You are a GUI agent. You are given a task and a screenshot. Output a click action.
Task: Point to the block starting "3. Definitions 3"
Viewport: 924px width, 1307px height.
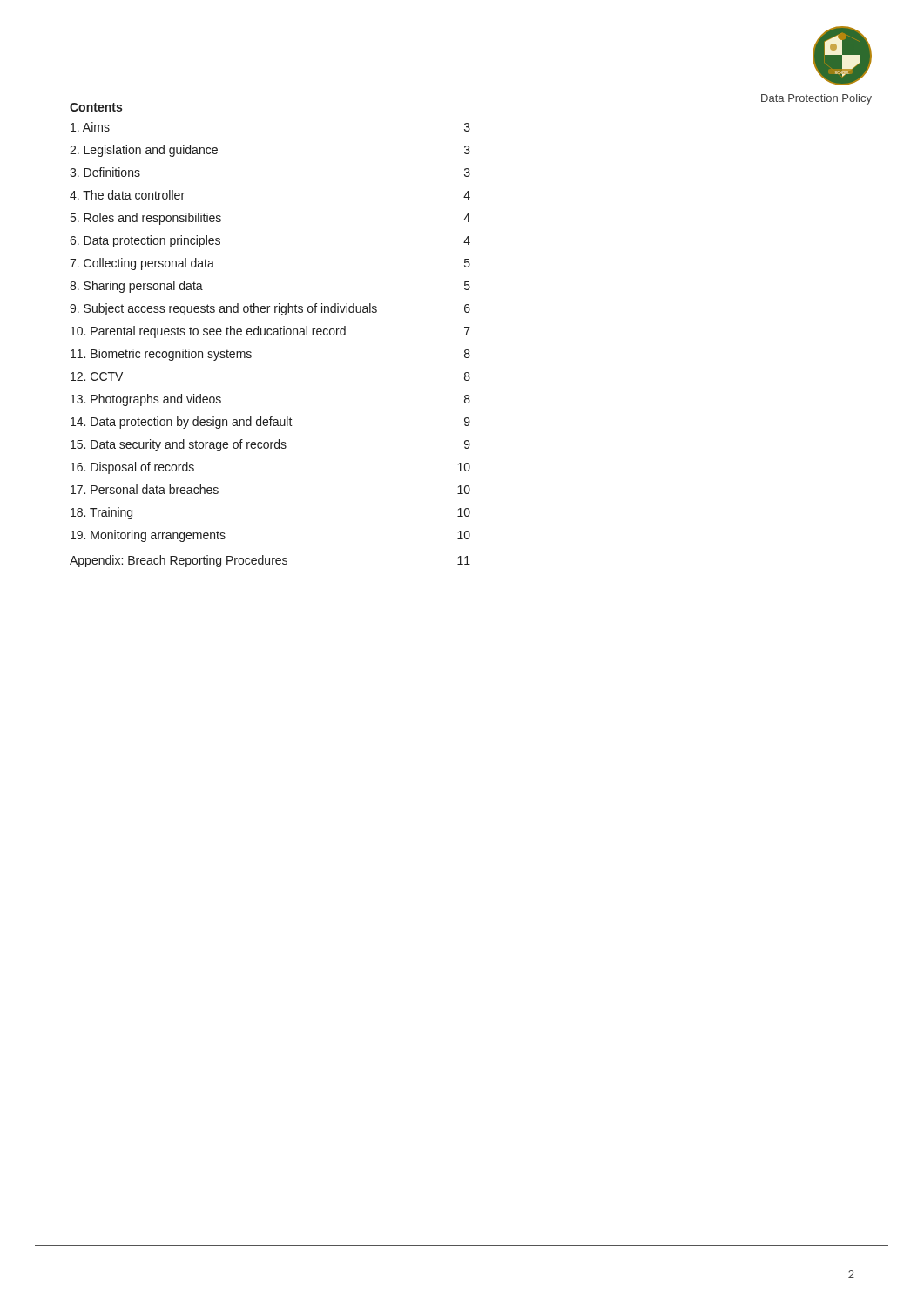[108, 171]
